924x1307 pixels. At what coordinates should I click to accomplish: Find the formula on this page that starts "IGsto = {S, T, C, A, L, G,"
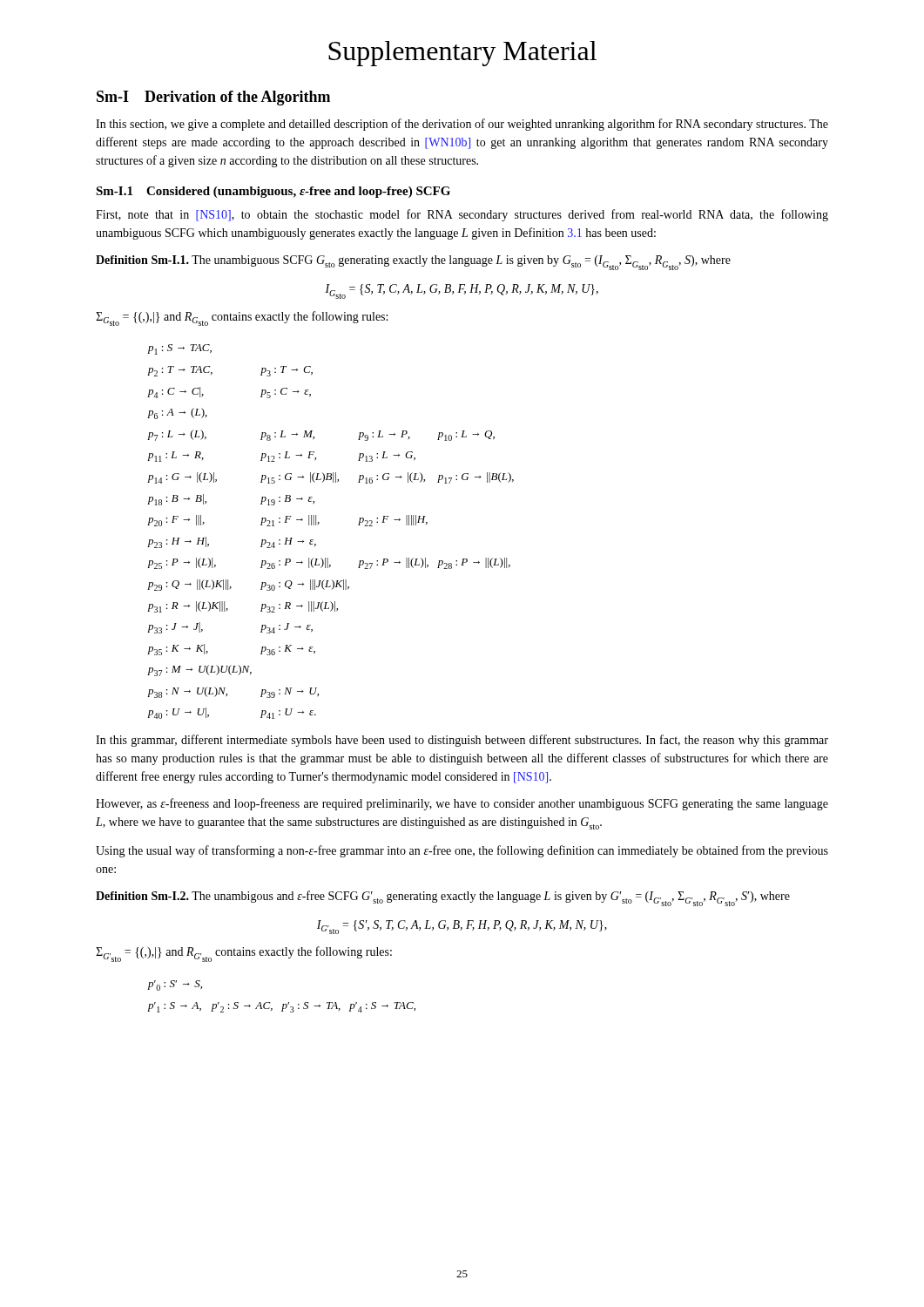[x=462, y=291]
